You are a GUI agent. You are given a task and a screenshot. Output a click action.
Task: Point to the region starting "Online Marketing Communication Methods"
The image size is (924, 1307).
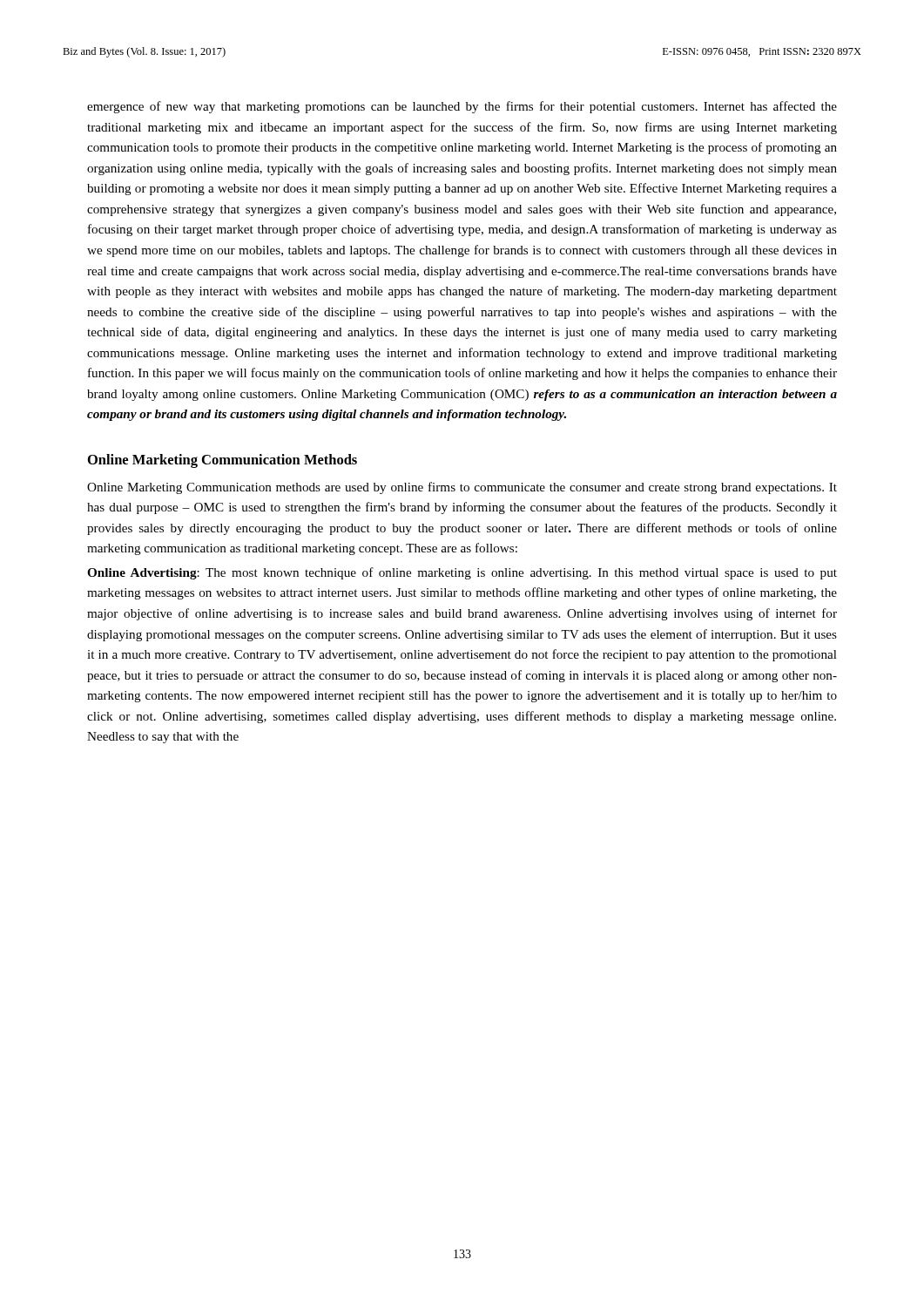point(222,460)
